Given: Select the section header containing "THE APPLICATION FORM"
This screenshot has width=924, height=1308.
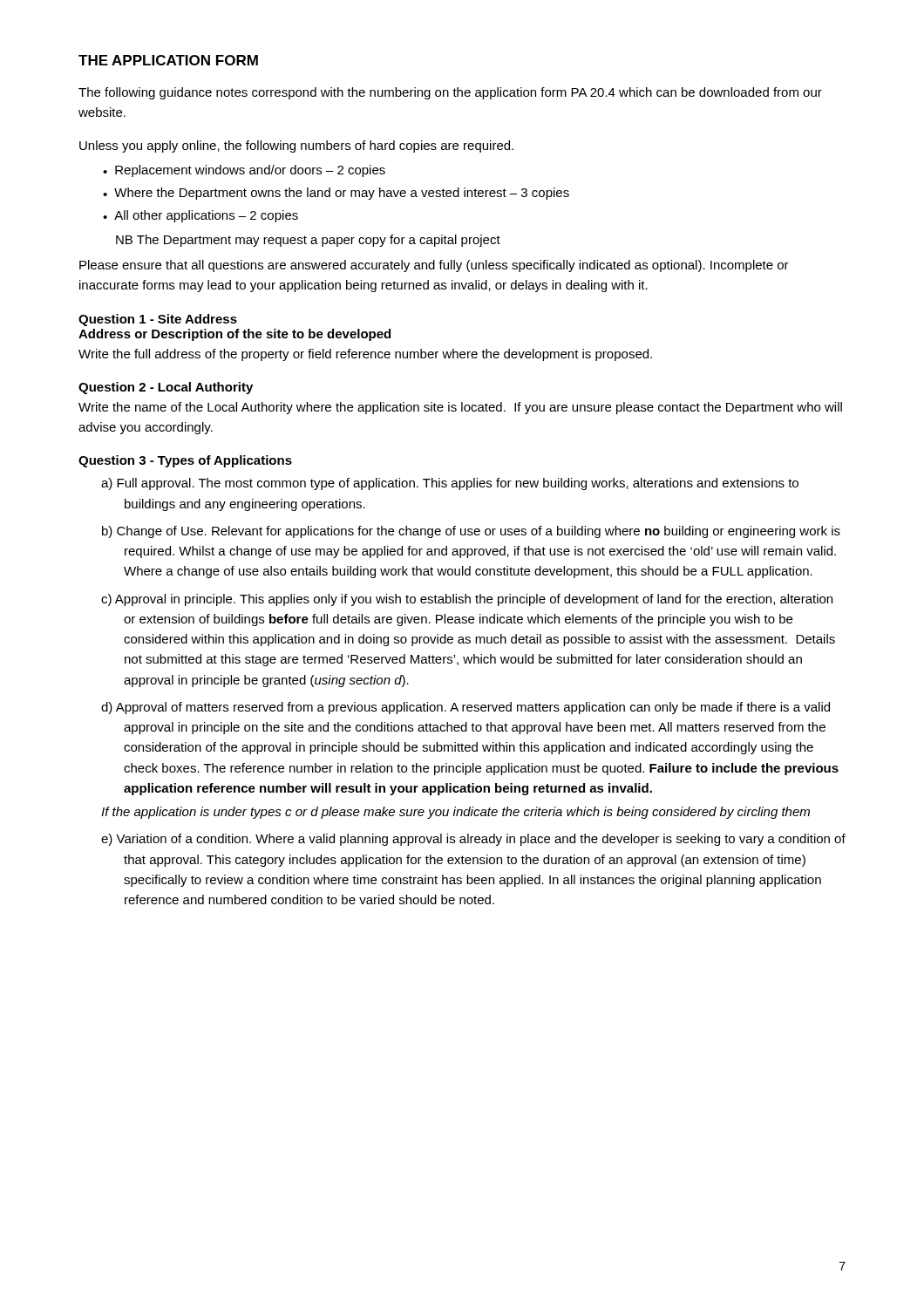Looking at the screenshot, I should click(x=169, y=61).
